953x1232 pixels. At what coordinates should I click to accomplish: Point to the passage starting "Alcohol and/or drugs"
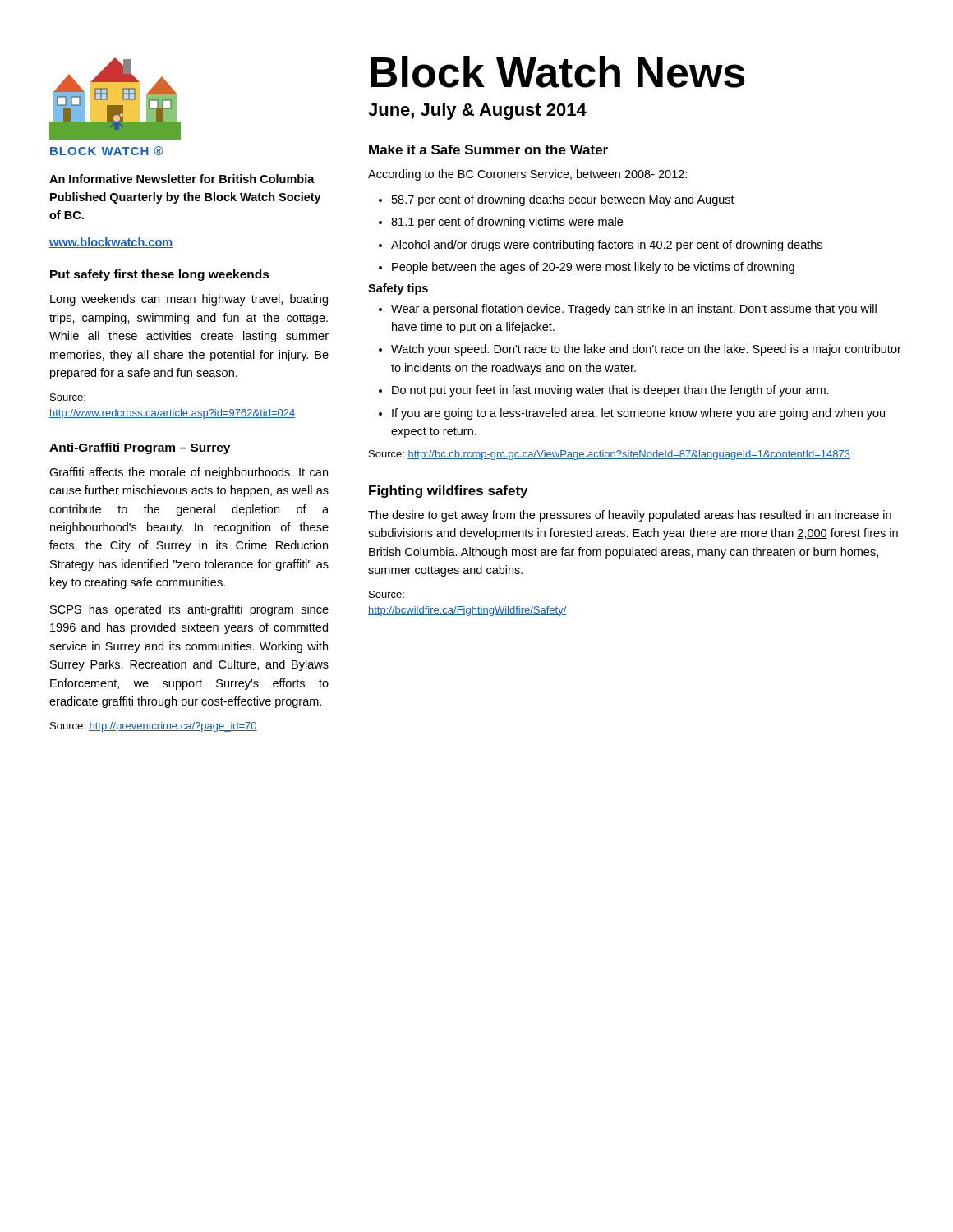[607, 244]
